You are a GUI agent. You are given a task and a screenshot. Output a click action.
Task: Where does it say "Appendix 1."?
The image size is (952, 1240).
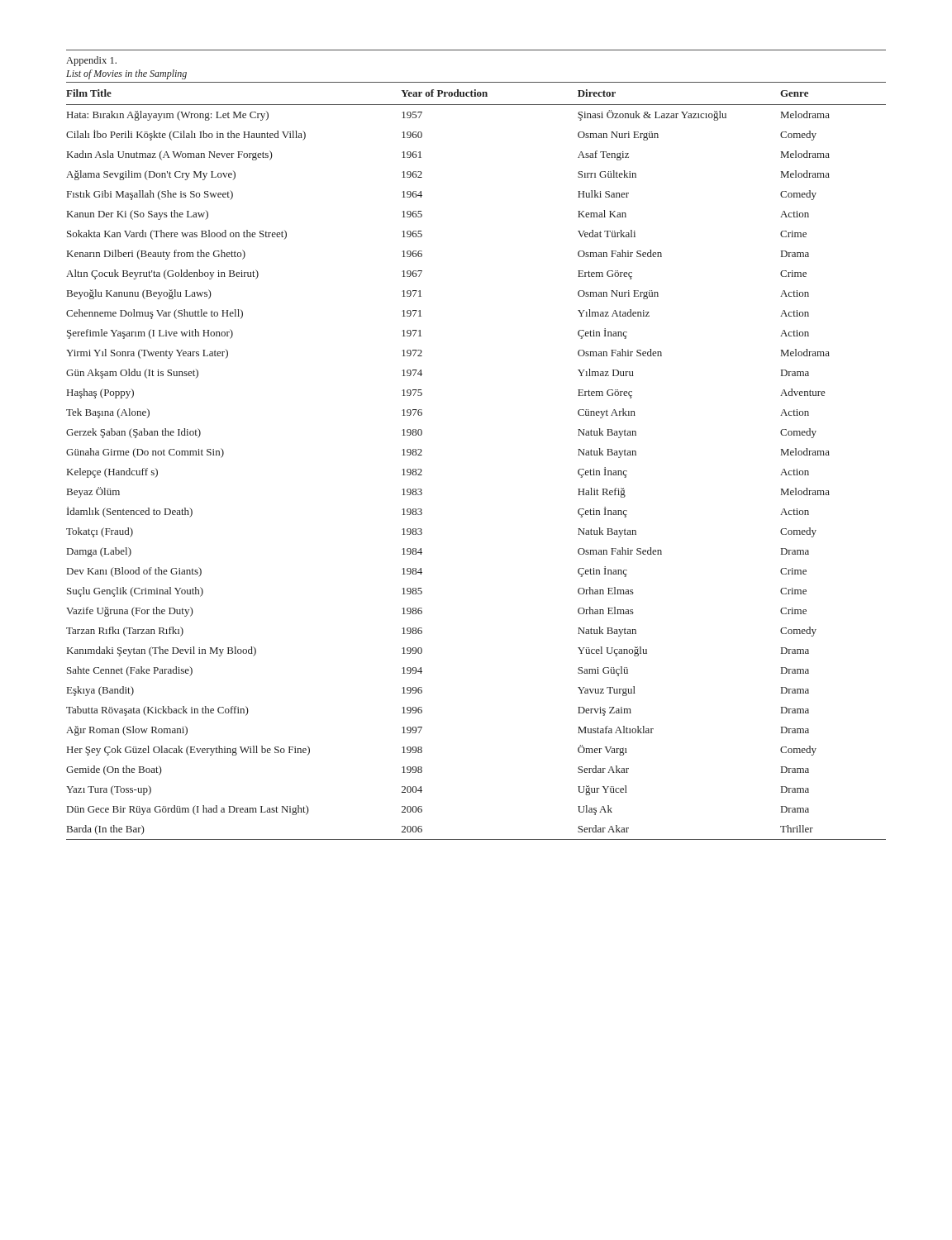(92, 60)
